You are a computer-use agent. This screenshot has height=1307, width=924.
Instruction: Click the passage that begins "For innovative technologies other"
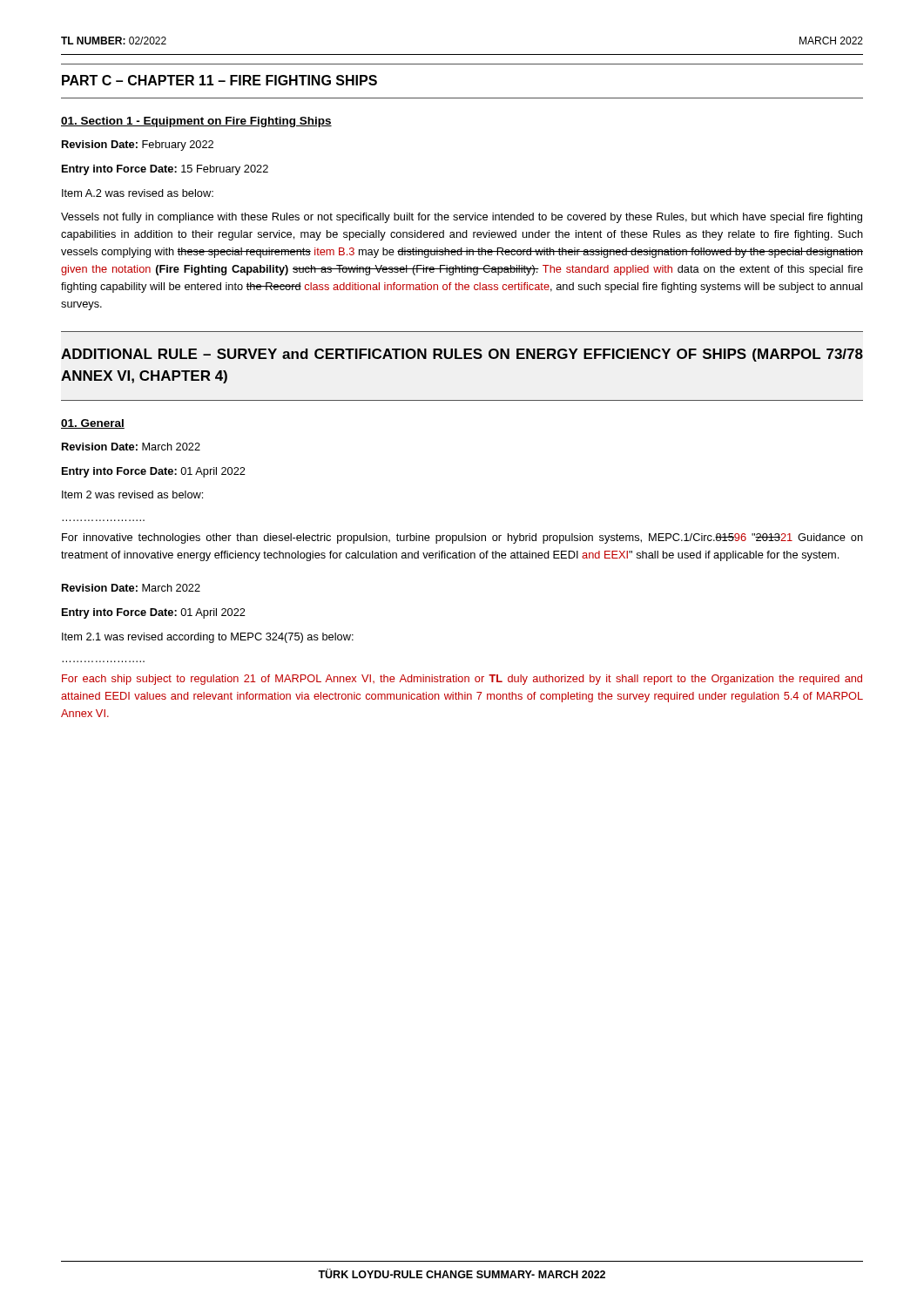point(462,546)
